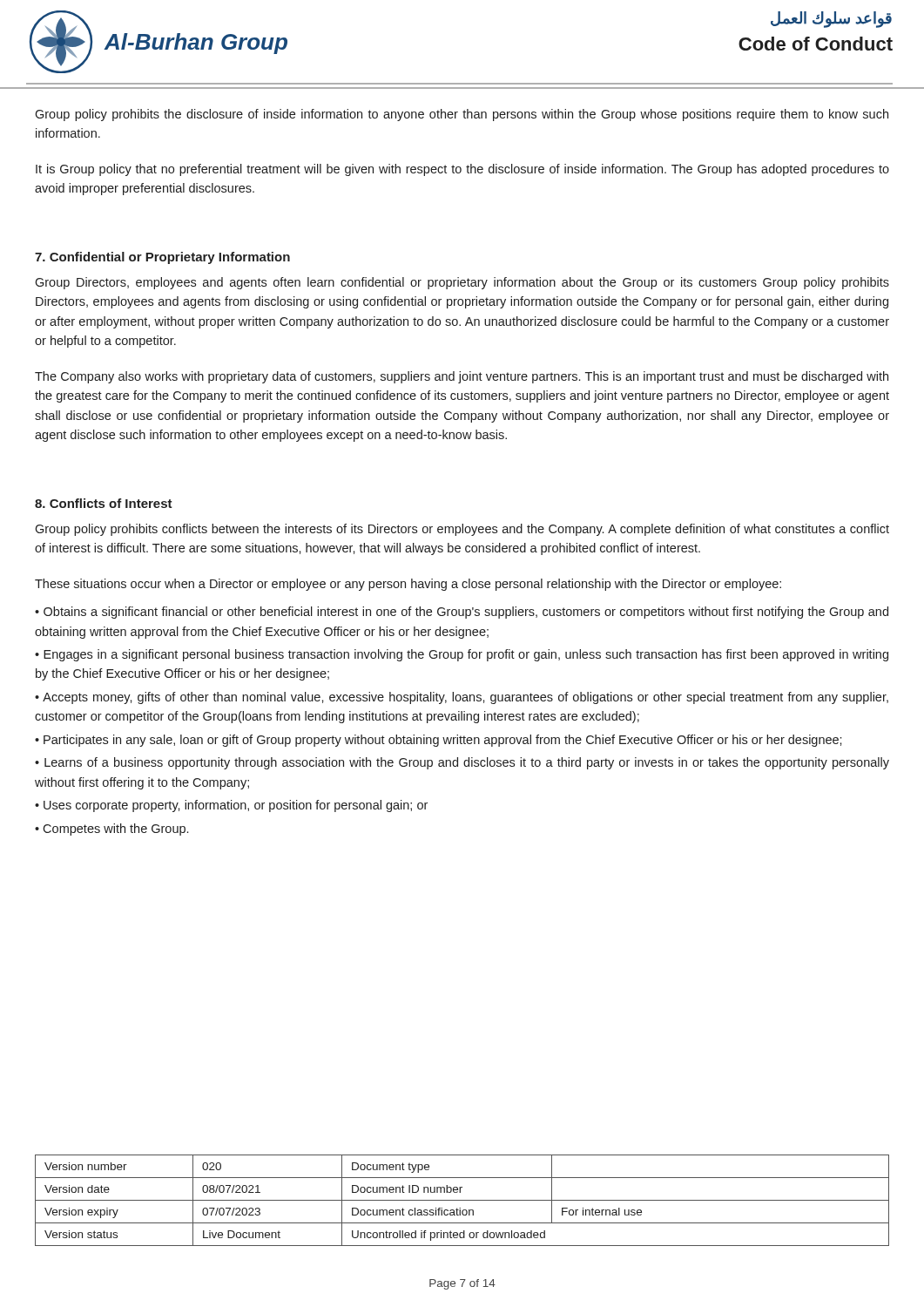The height and width of the screenshot is (1307, 924).
Task: Point to the passage starting "• Obtains a significant financial"
Action: click(x=462, y=621)
